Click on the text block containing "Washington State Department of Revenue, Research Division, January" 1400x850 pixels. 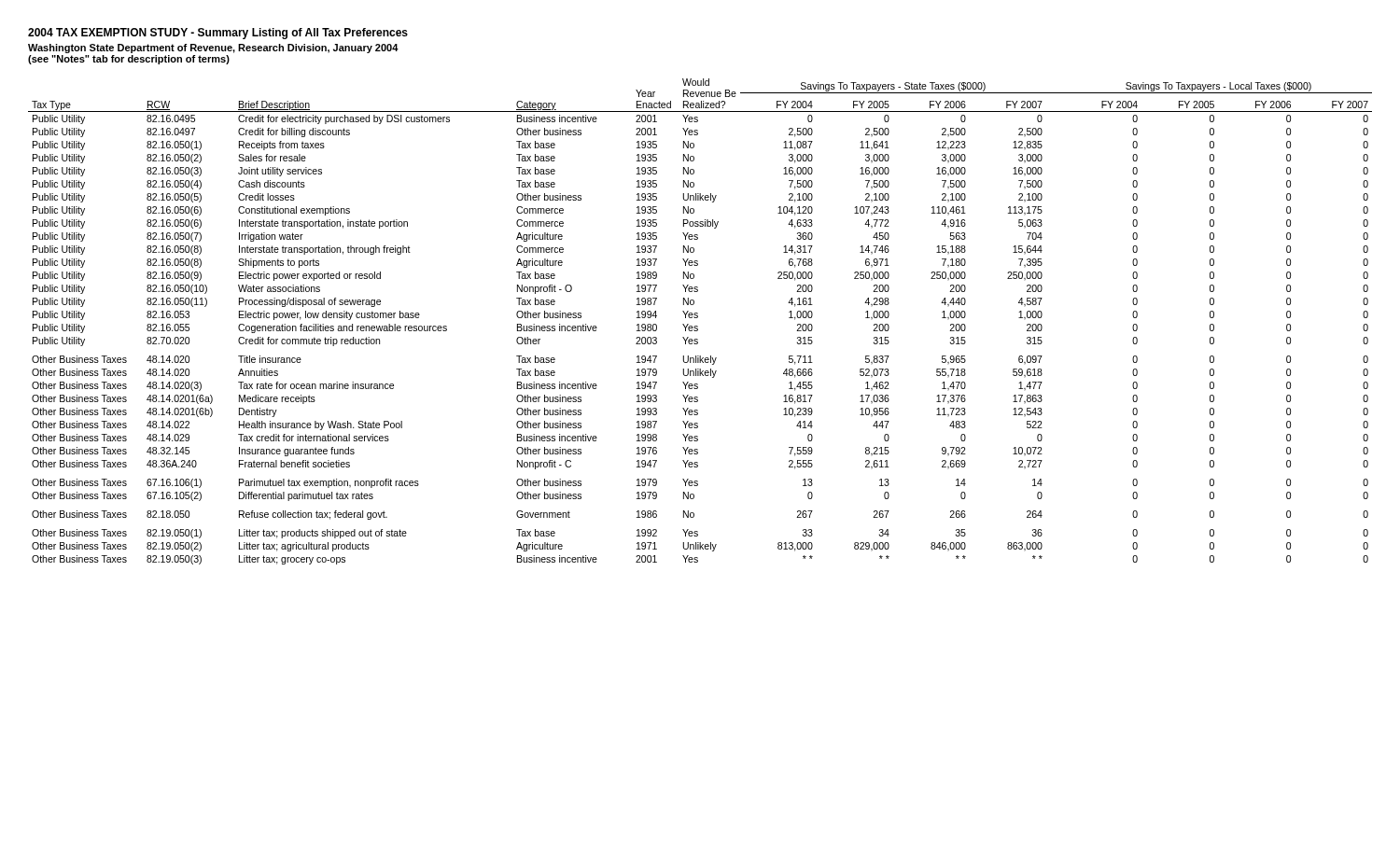tap(213, 53)
